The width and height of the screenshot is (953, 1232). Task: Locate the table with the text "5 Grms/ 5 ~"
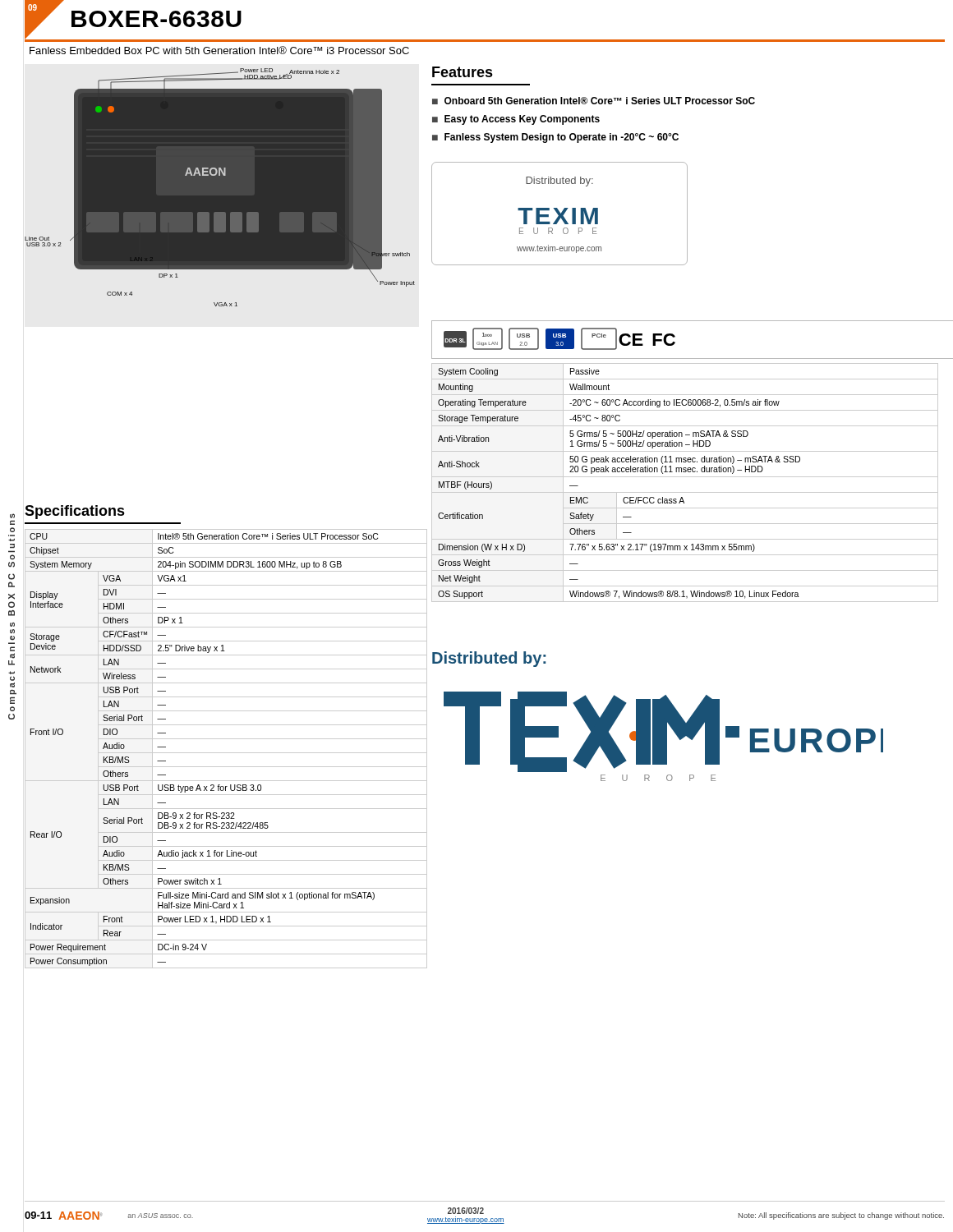click(x=685, y=483)
